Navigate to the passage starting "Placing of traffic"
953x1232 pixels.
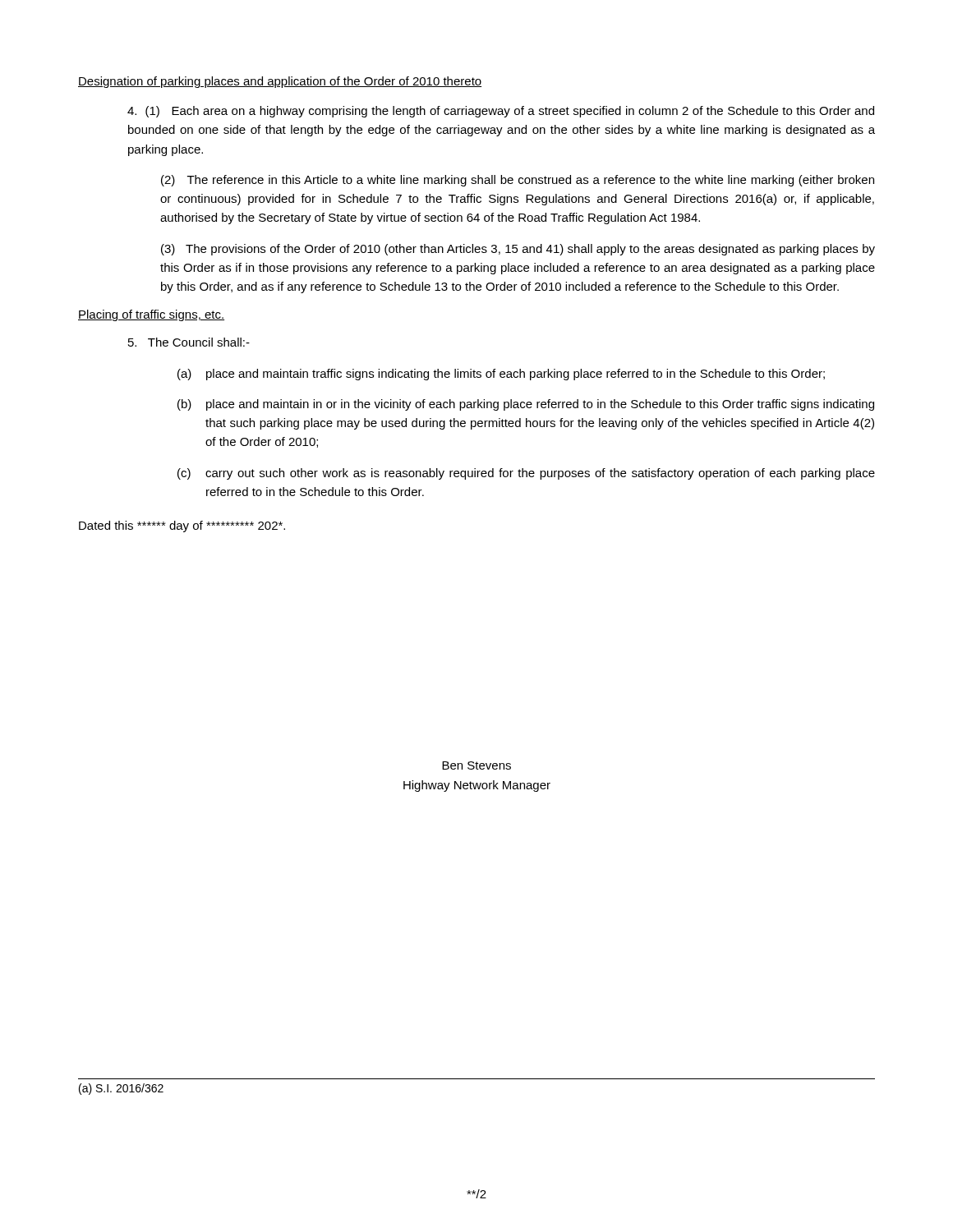[x=151, y=314]
